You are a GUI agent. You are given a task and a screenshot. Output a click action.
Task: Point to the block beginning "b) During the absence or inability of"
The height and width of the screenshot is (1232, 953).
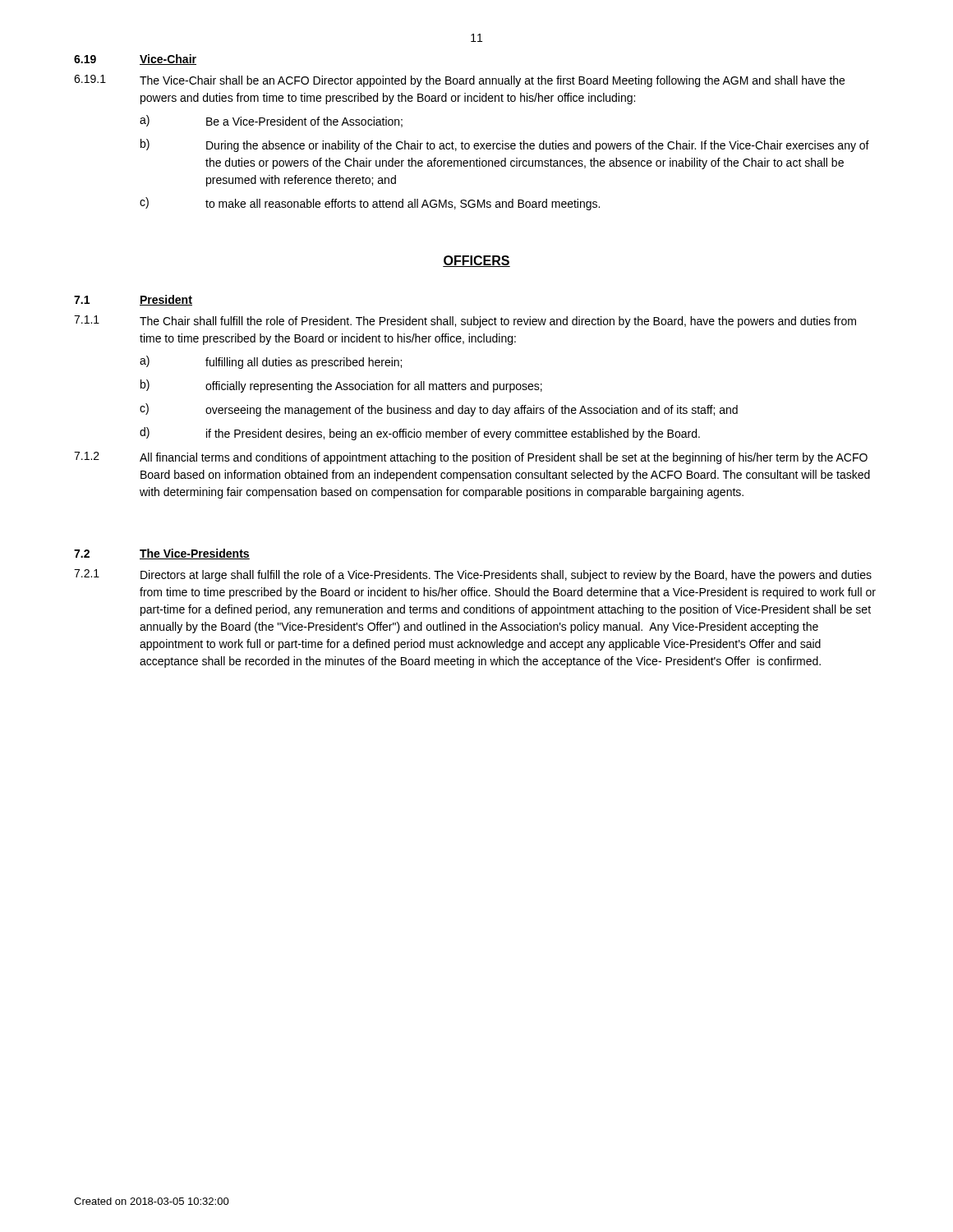tap(509, 163)
